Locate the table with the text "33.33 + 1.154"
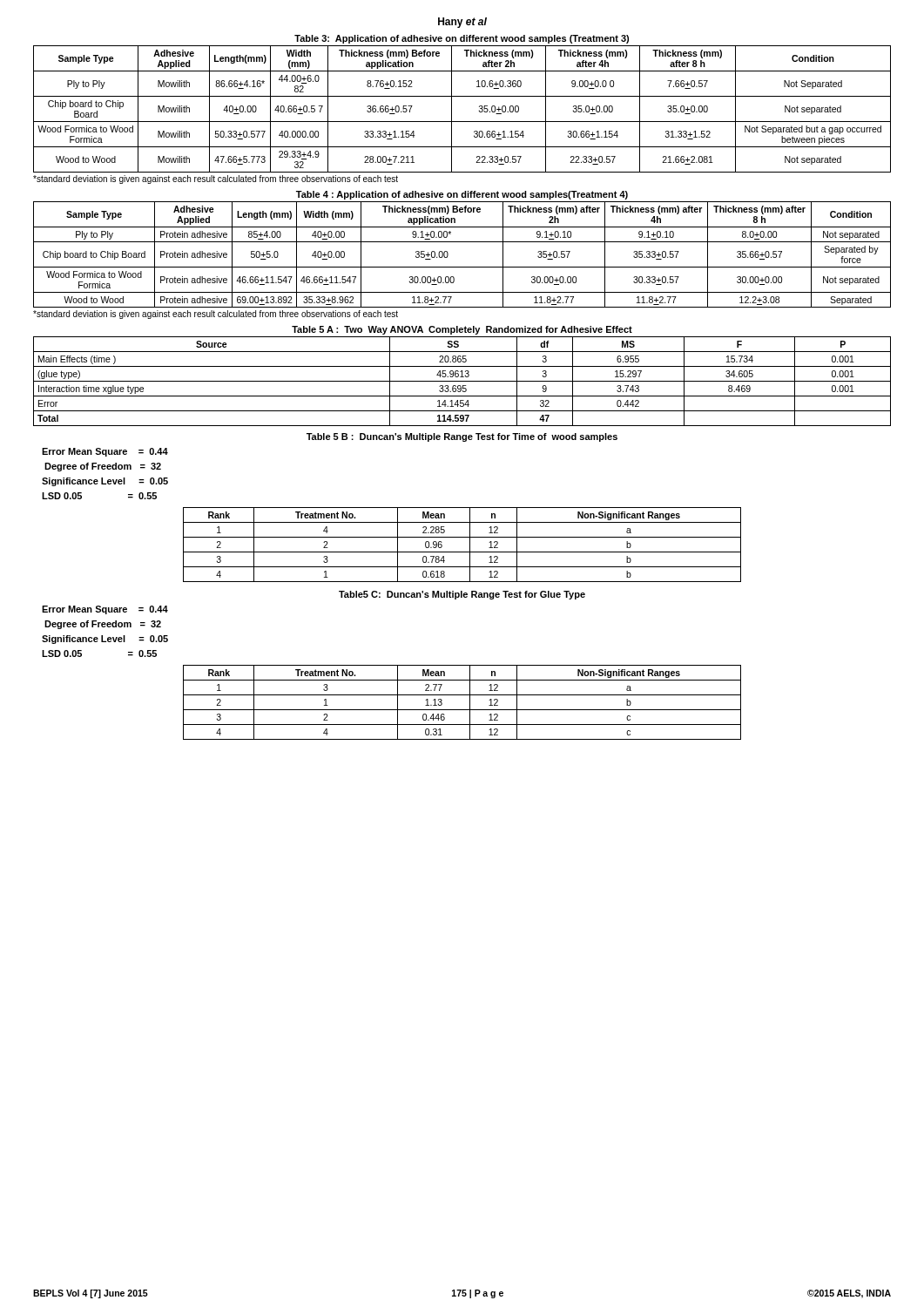924x1307 pixels. click(462, 109)
